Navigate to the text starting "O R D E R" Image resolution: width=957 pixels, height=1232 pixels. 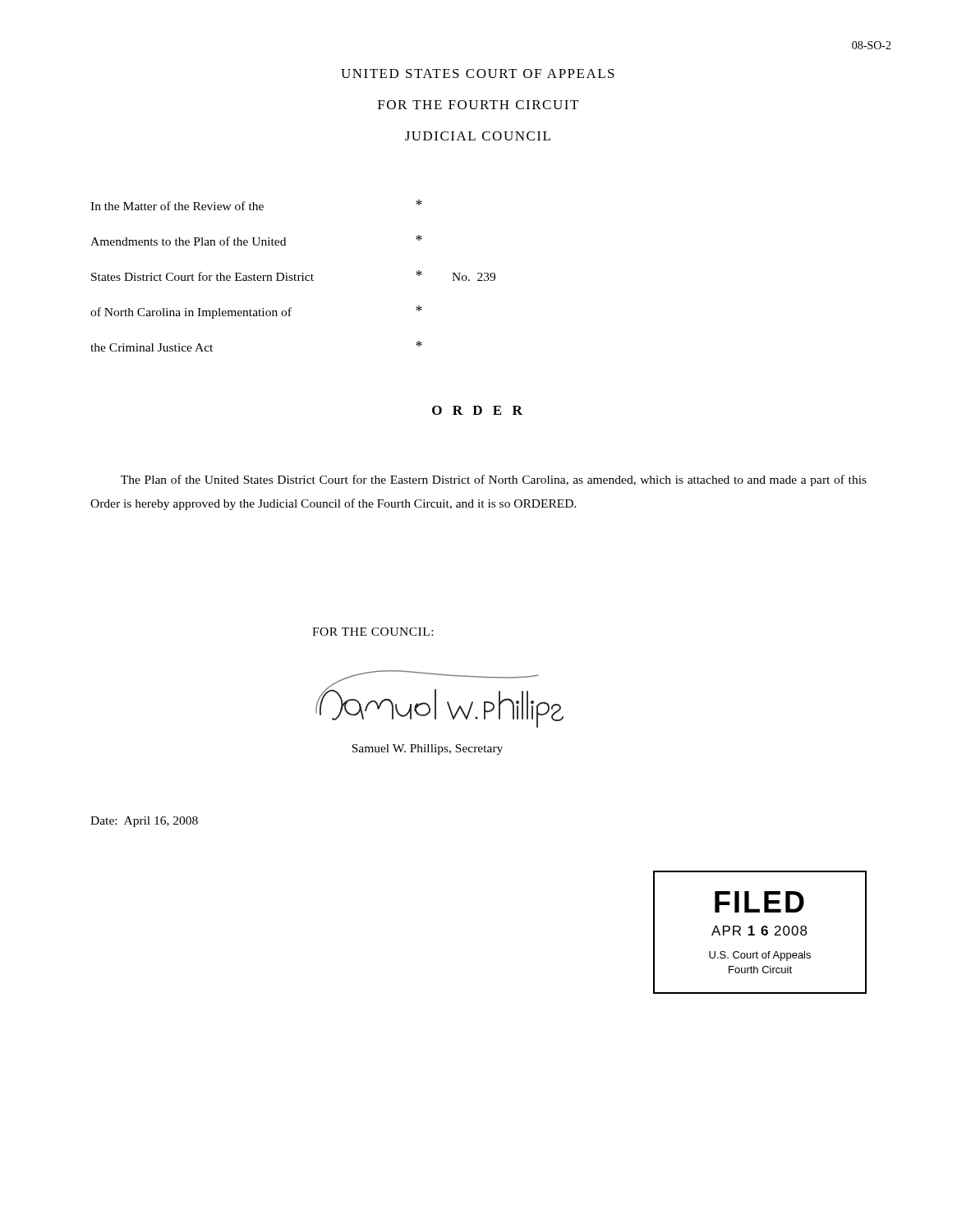(x=478, y=410)
